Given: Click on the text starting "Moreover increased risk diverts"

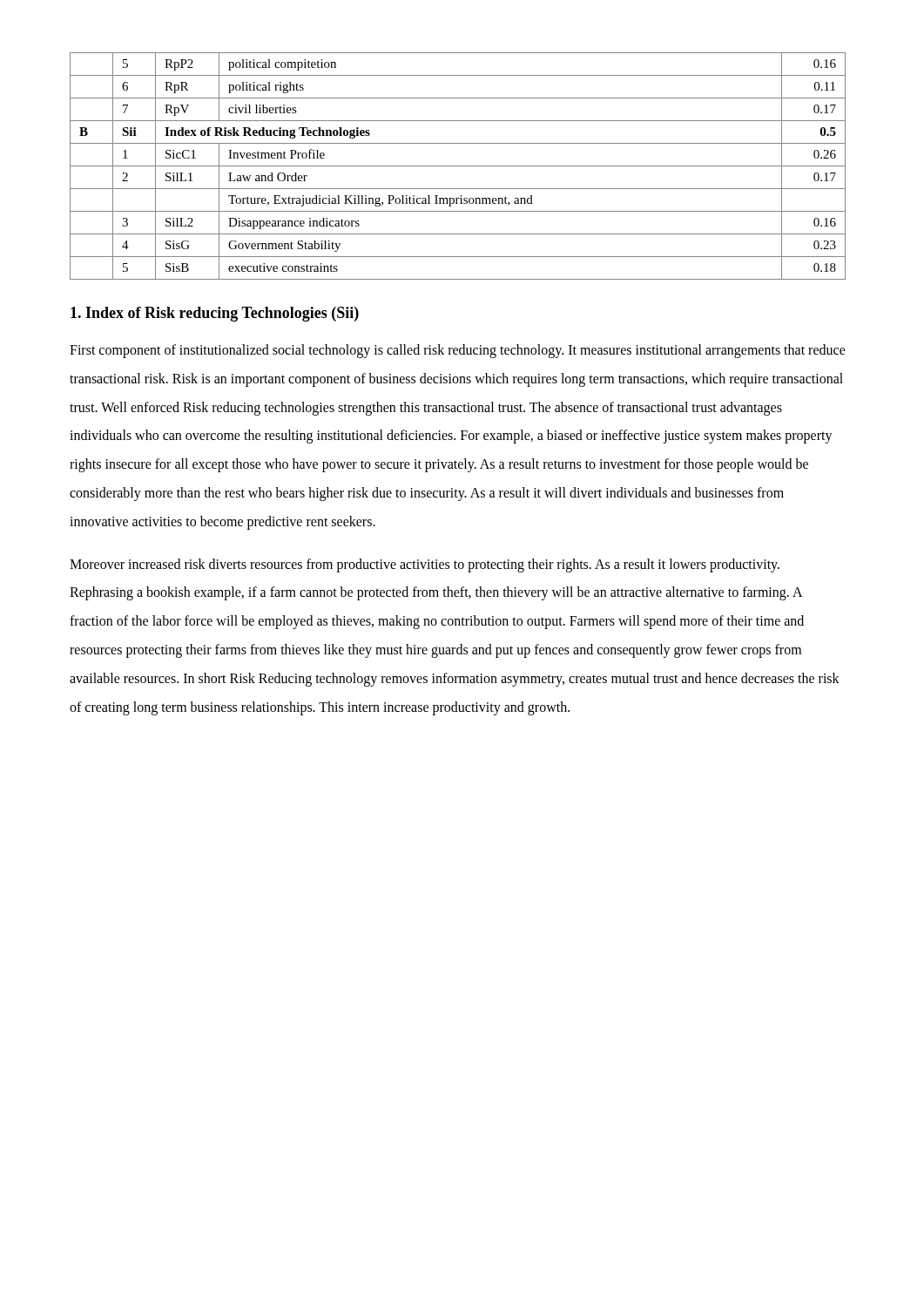Looking at the screenshot, I should tap(454, 635).
